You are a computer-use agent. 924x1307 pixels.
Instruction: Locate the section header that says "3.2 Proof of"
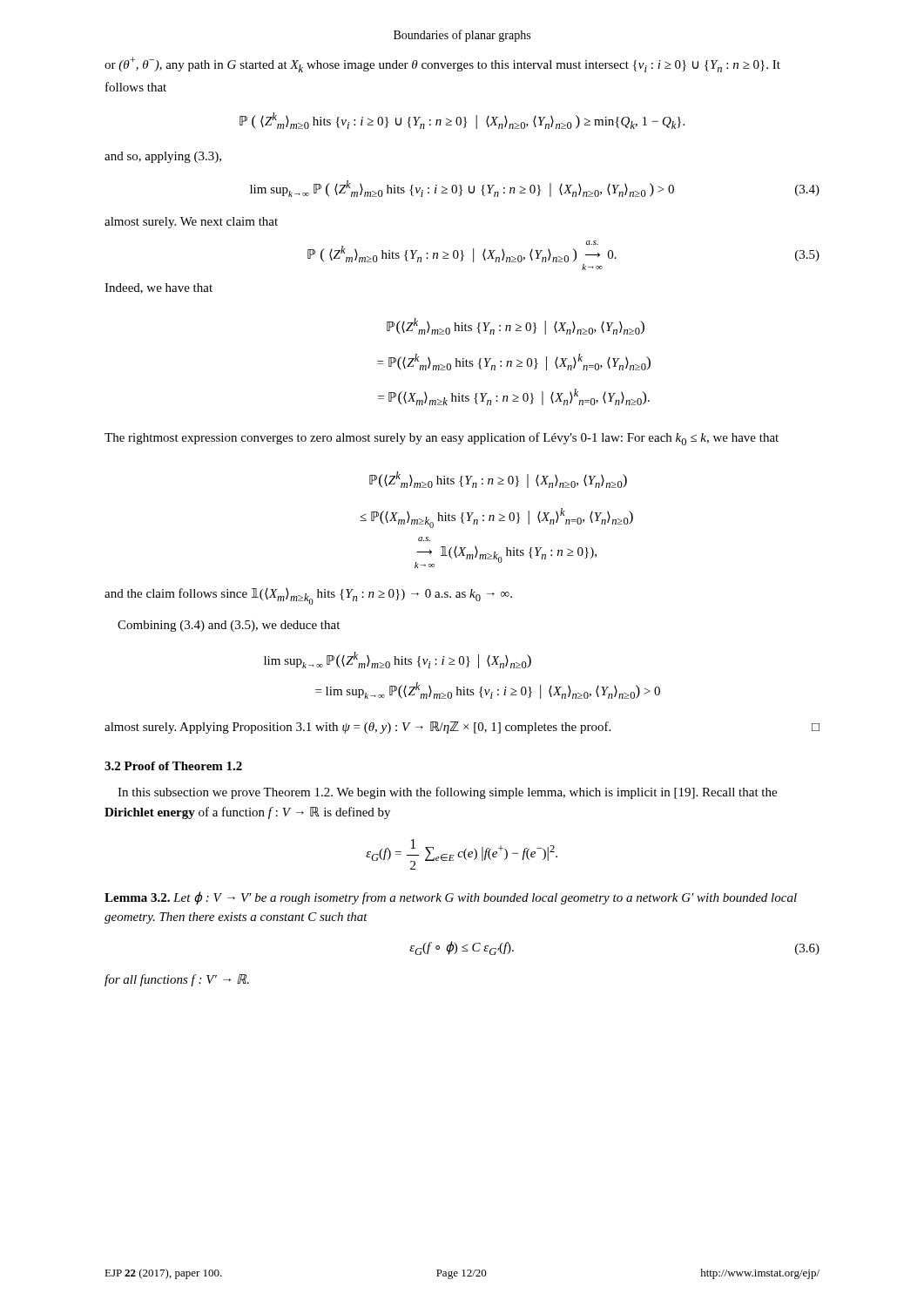[173, 766]
